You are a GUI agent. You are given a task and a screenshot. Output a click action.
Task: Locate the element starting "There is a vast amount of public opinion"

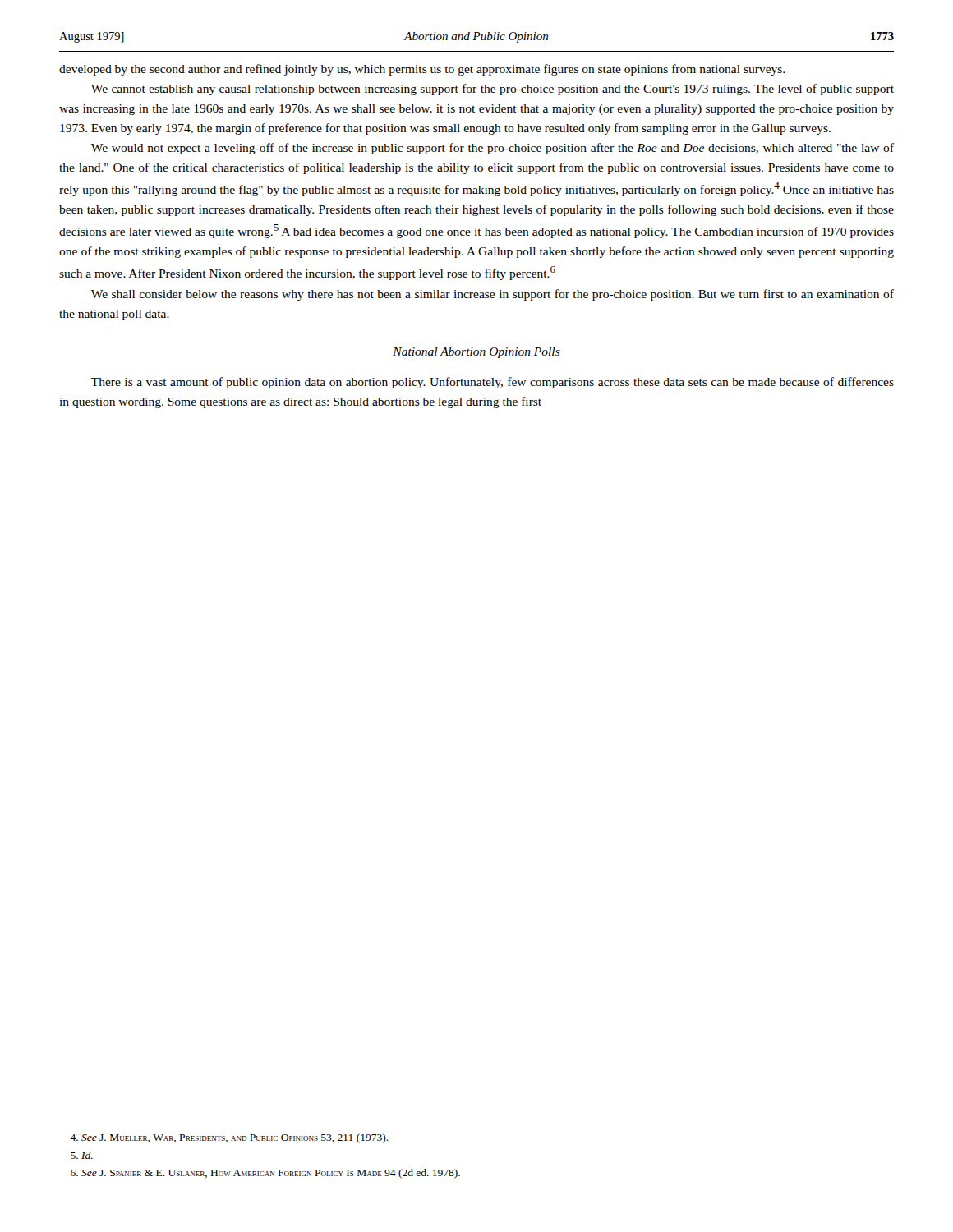476,392
